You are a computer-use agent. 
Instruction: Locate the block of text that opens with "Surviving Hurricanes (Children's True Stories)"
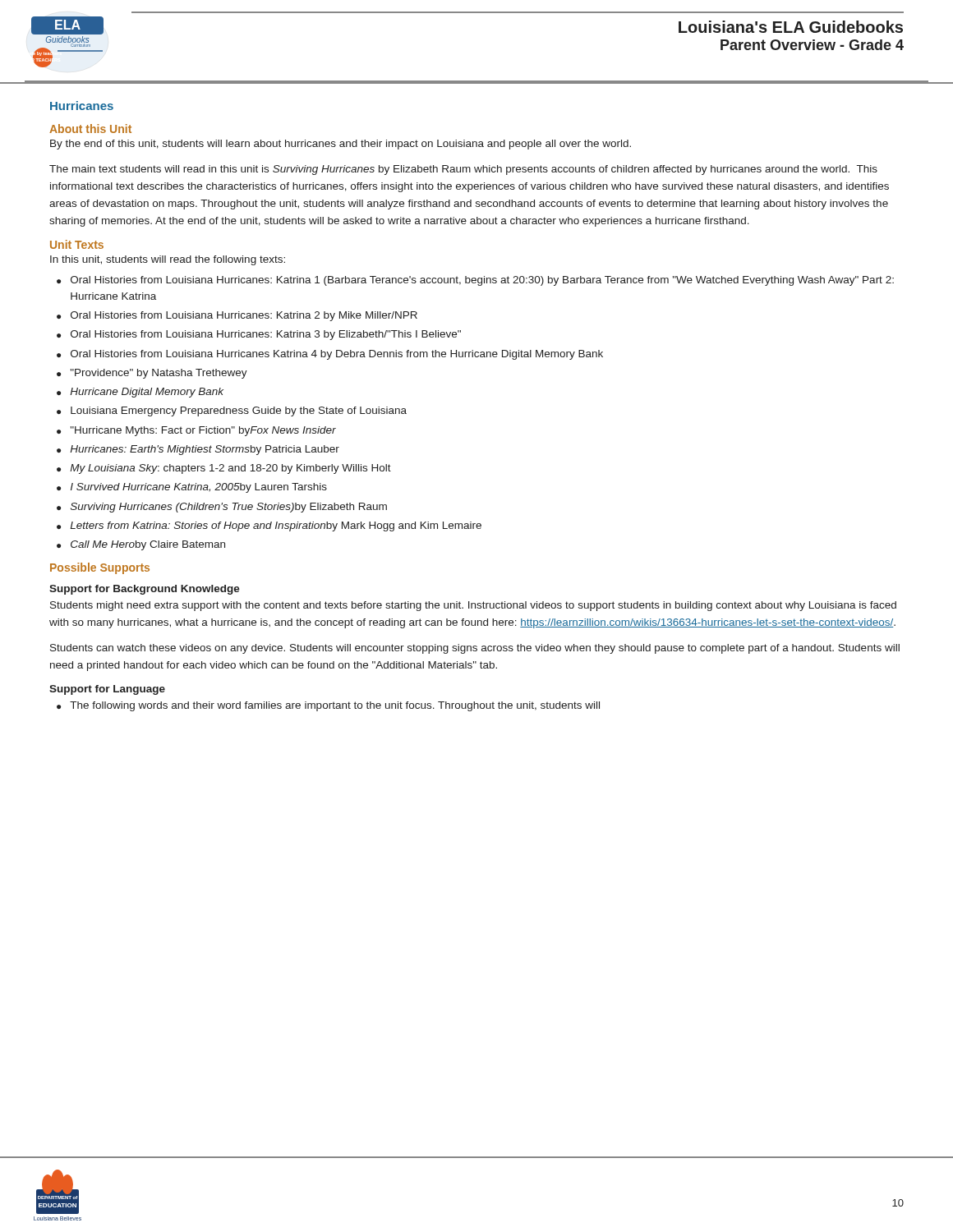point(229,507)
